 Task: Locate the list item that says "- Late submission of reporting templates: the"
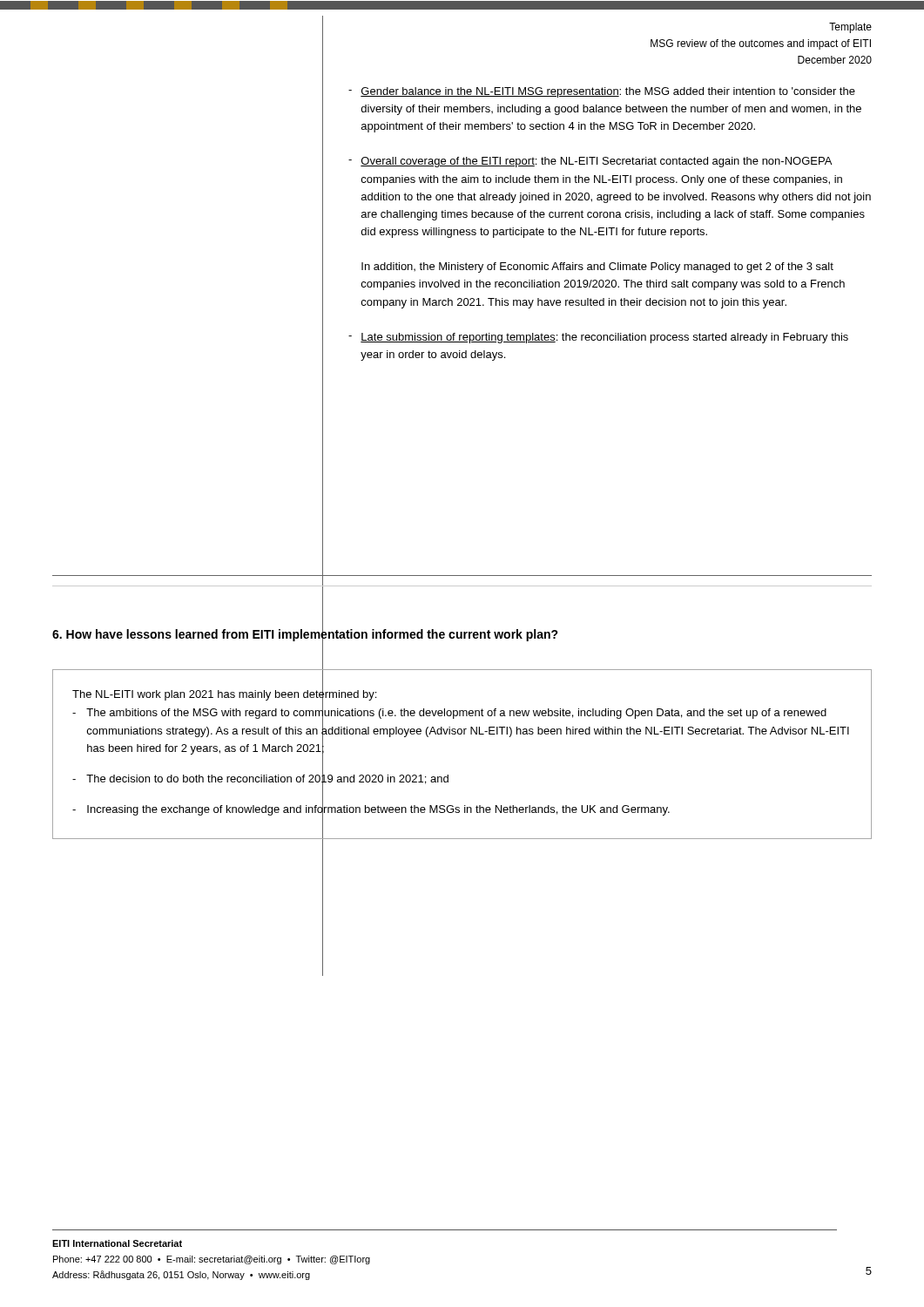610,346
